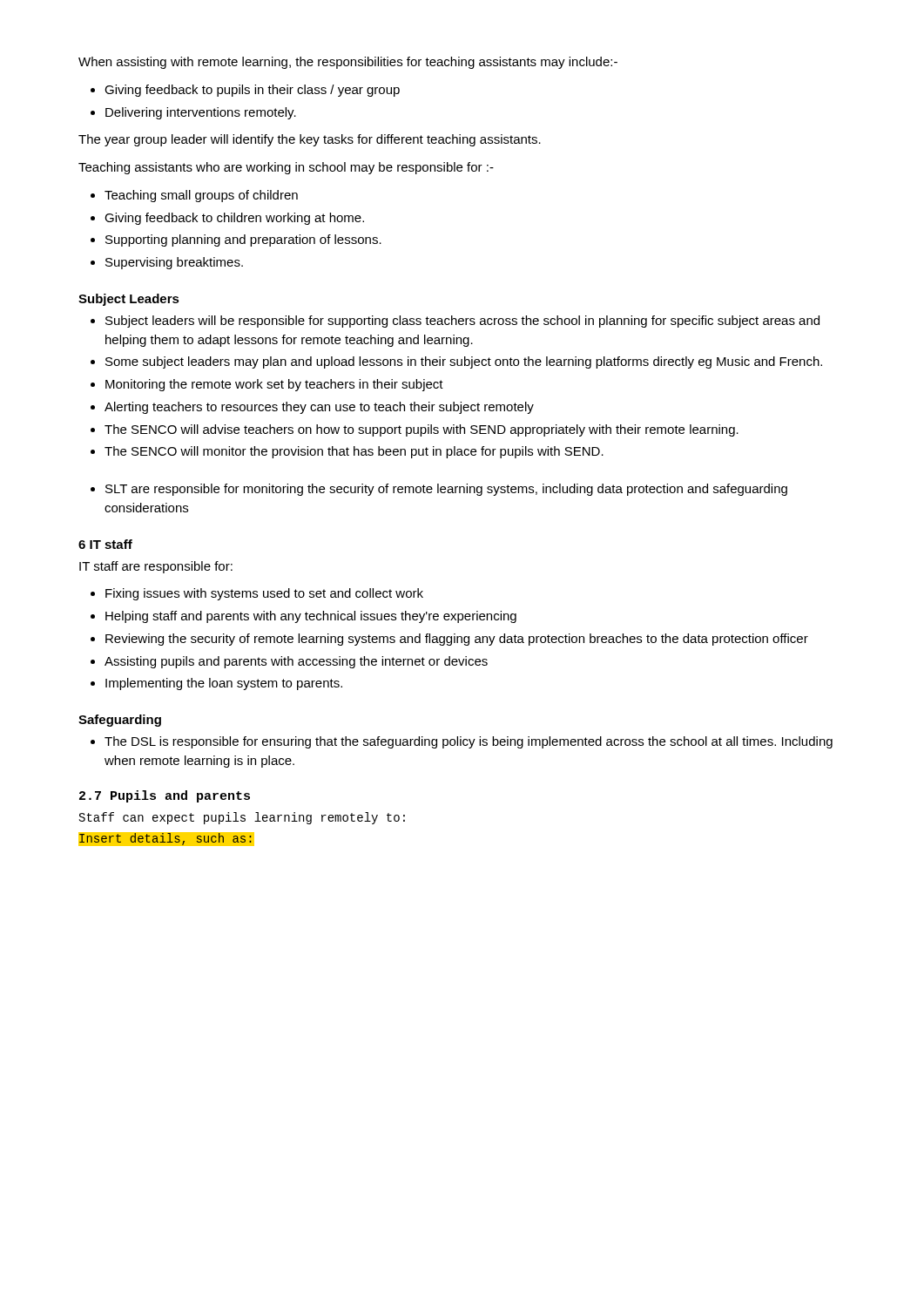Navigate to the text starting "SLT are responsible for monitoring"

(475, 498)
